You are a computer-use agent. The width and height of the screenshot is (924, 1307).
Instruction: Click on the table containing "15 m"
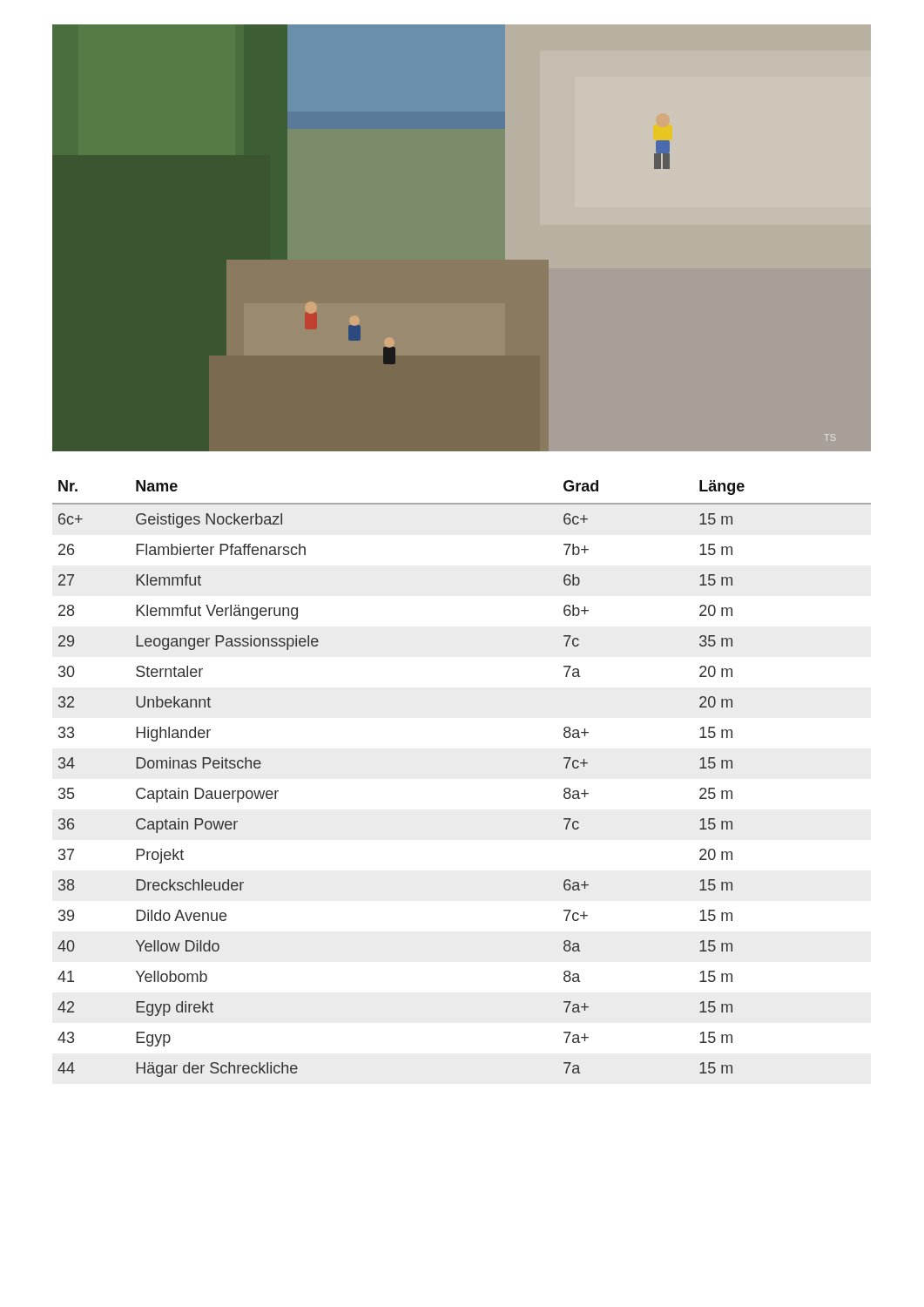coord(462,777)
